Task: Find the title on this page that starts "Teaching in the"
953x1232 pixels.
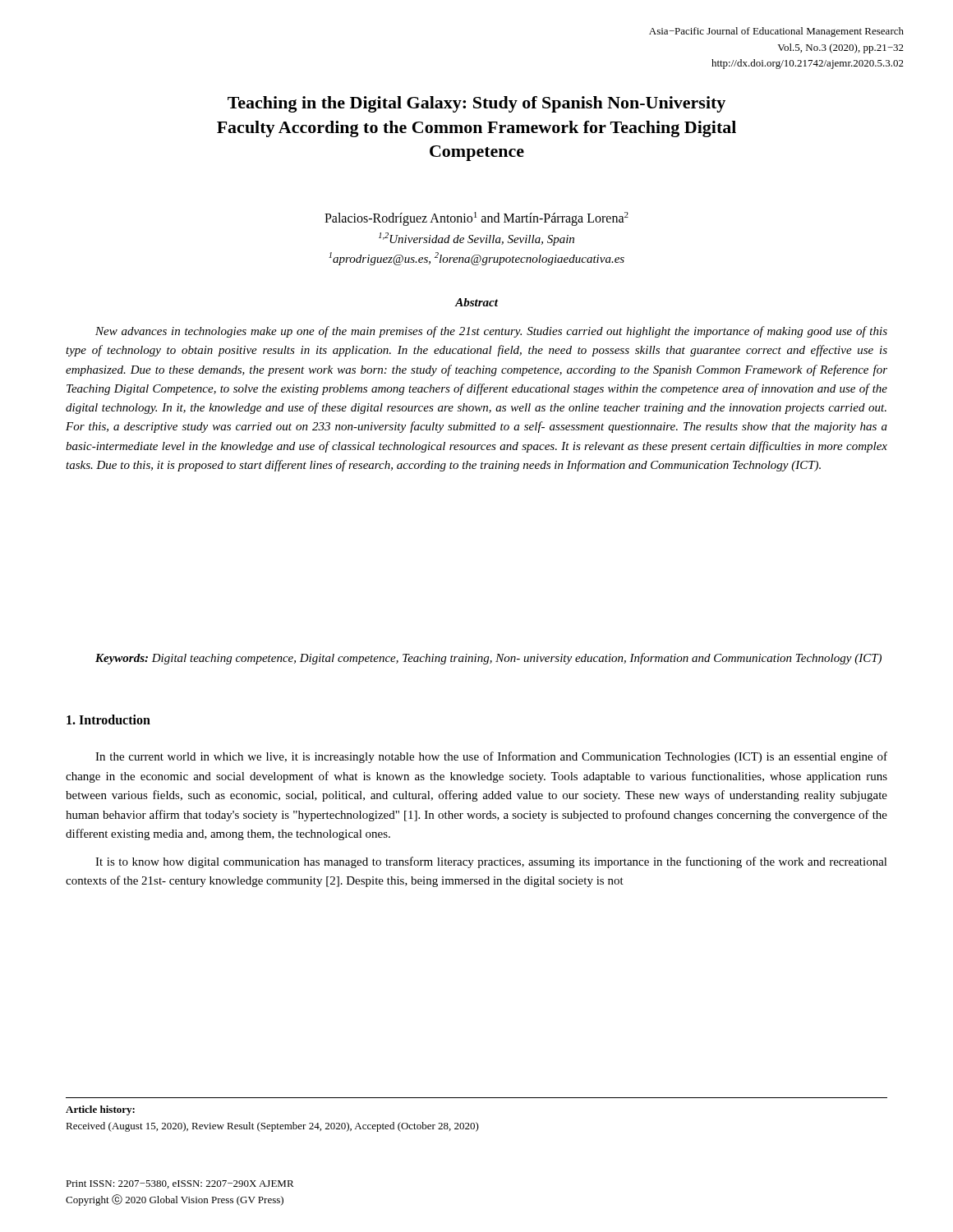Action: coord(476,127)
